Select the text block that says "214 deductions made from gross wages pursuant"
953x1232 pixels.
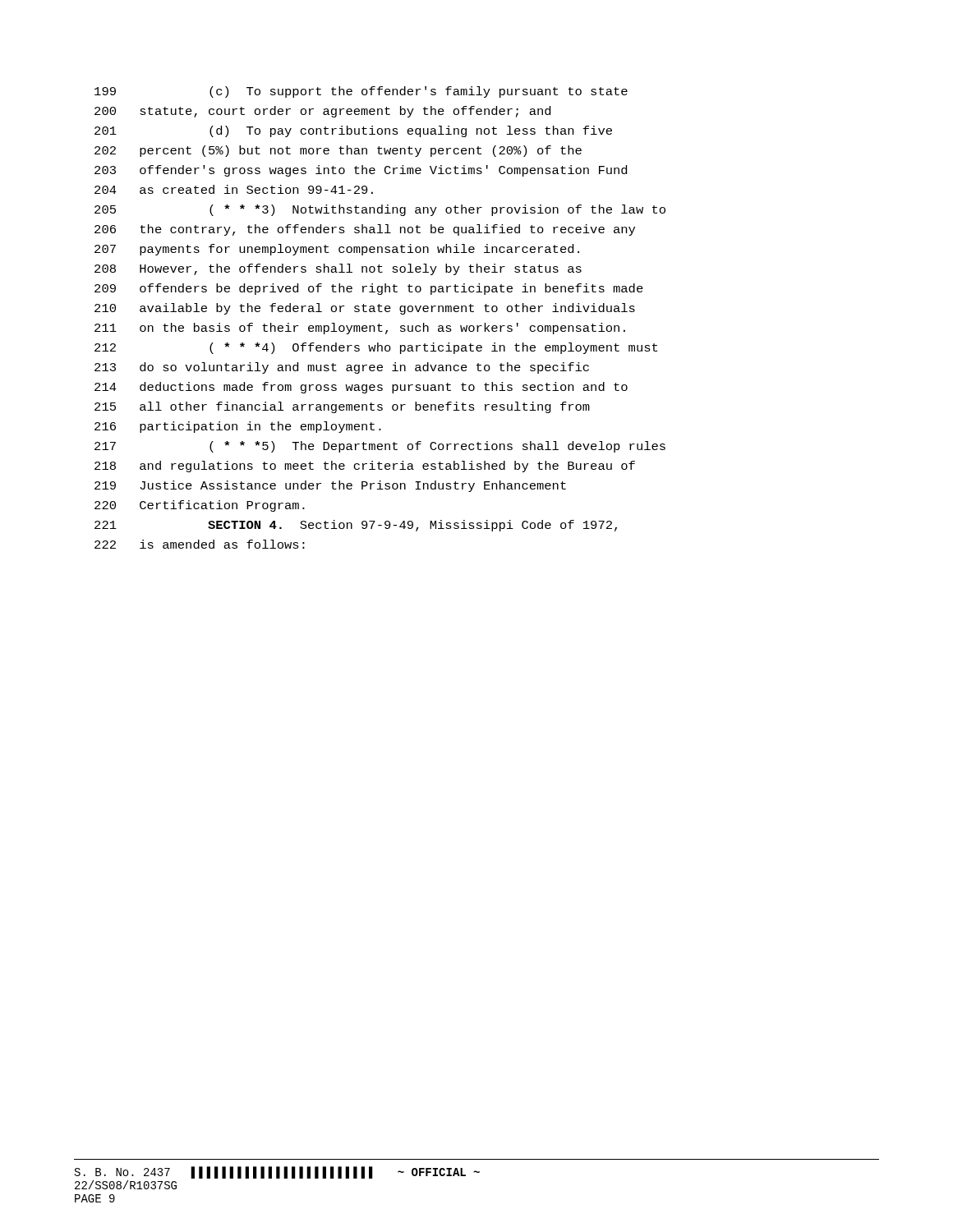tap(351, 388)
